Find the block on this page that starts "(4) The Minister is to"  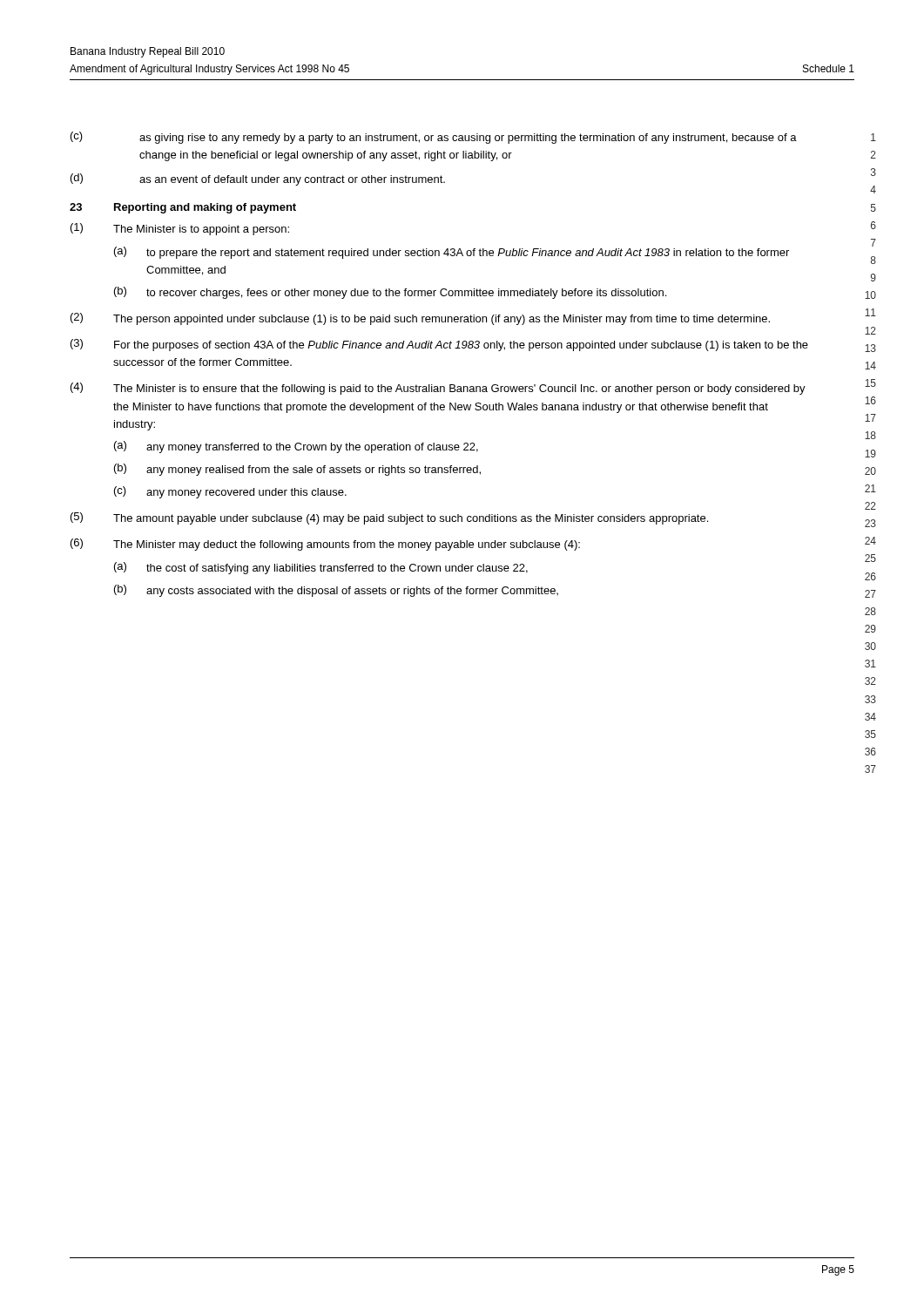[440, 407]
